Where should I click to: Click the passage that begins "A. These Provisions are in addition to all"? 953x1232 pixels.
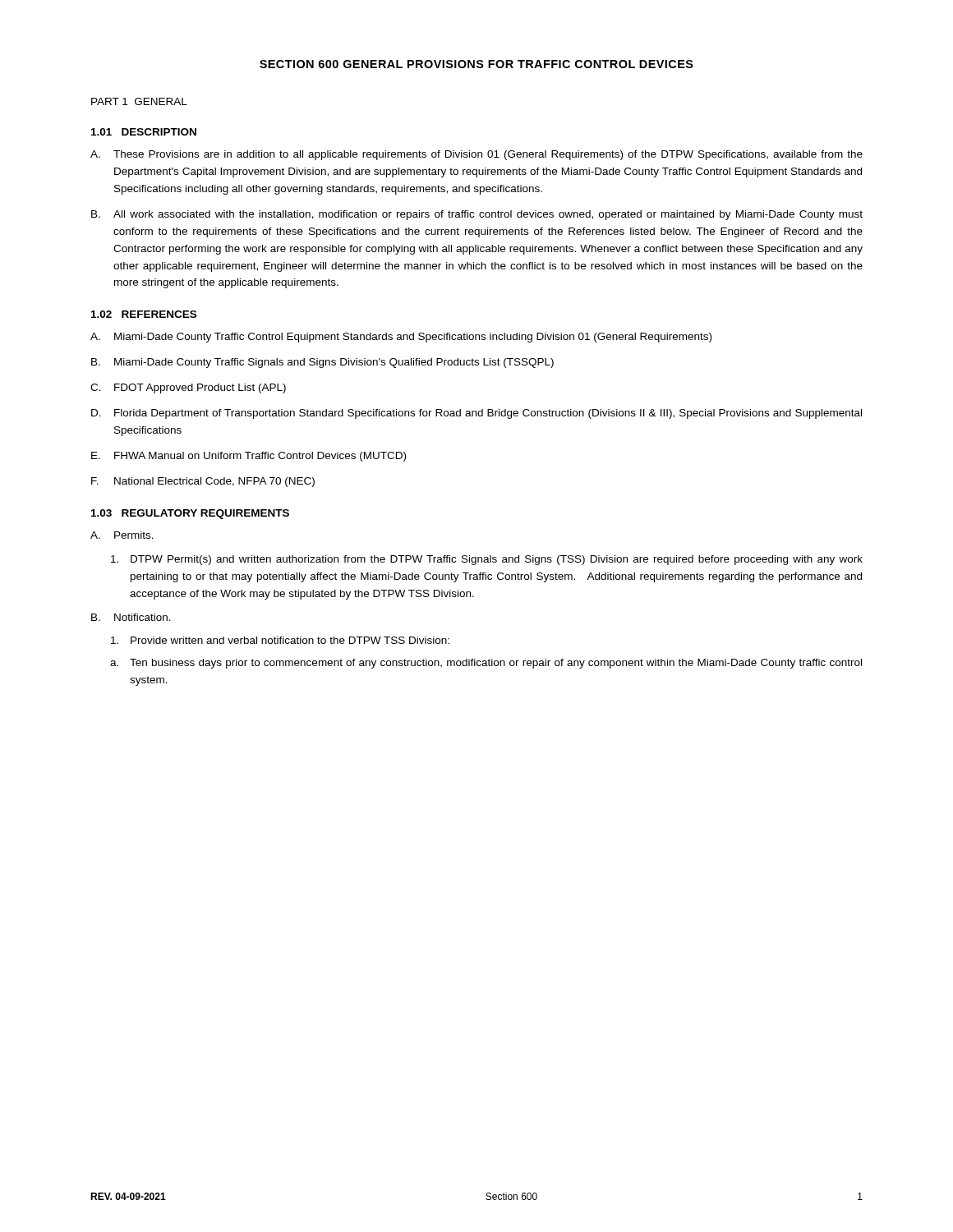[476, 172]
